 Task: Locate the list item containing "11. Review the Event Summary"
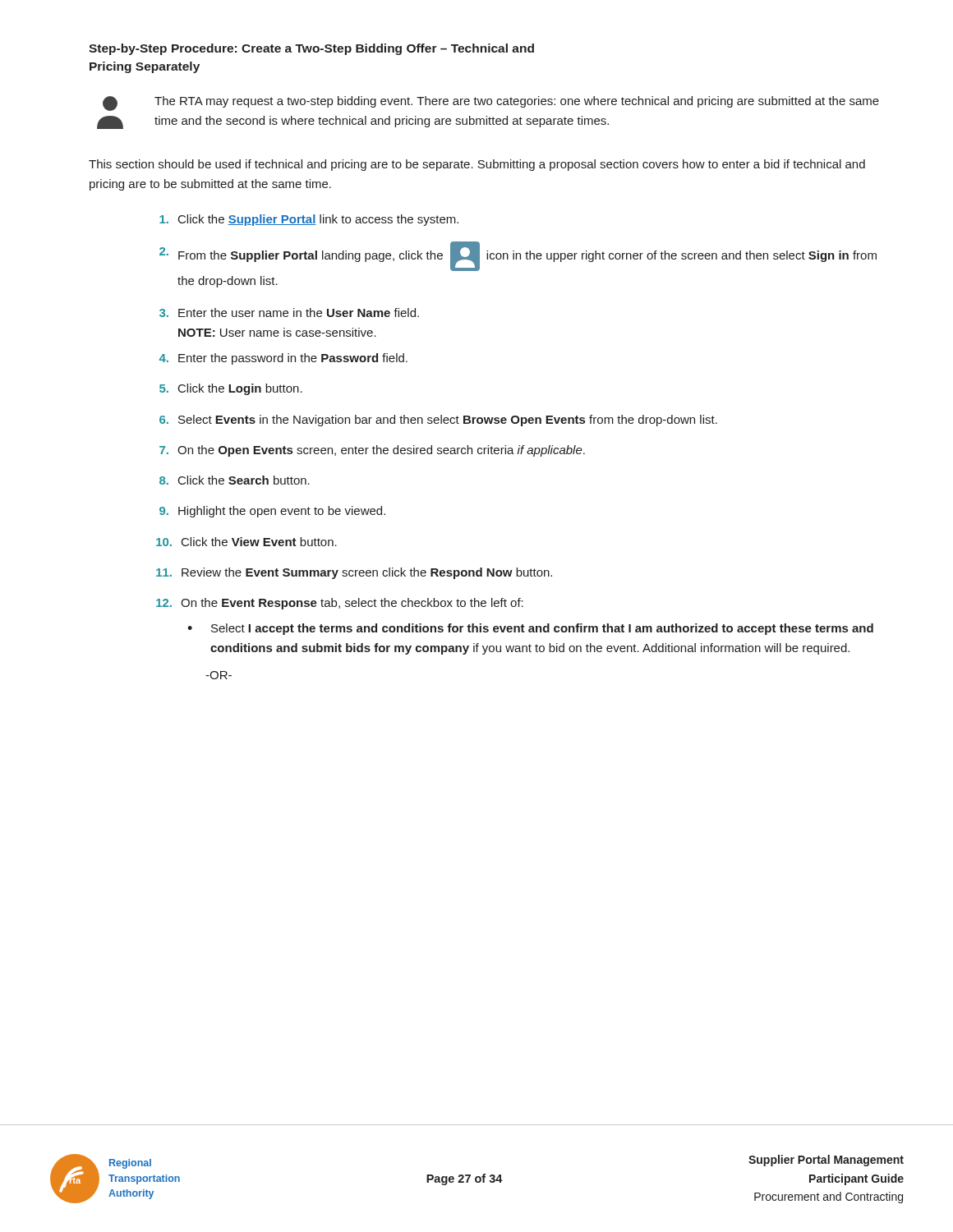[x=513, y=572]
